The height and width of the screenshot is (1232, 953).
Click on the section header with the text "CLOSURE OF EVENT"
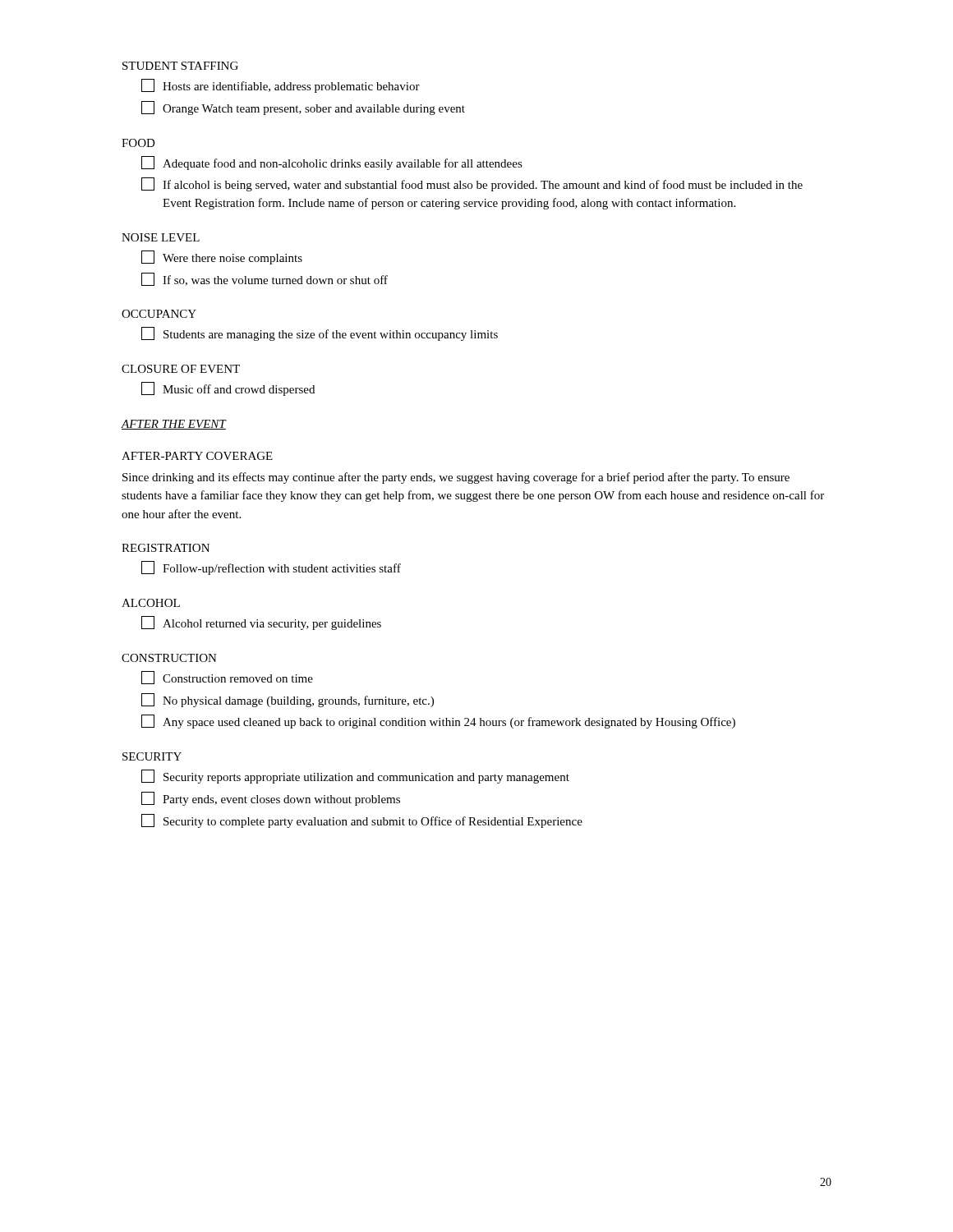[181, 369]
